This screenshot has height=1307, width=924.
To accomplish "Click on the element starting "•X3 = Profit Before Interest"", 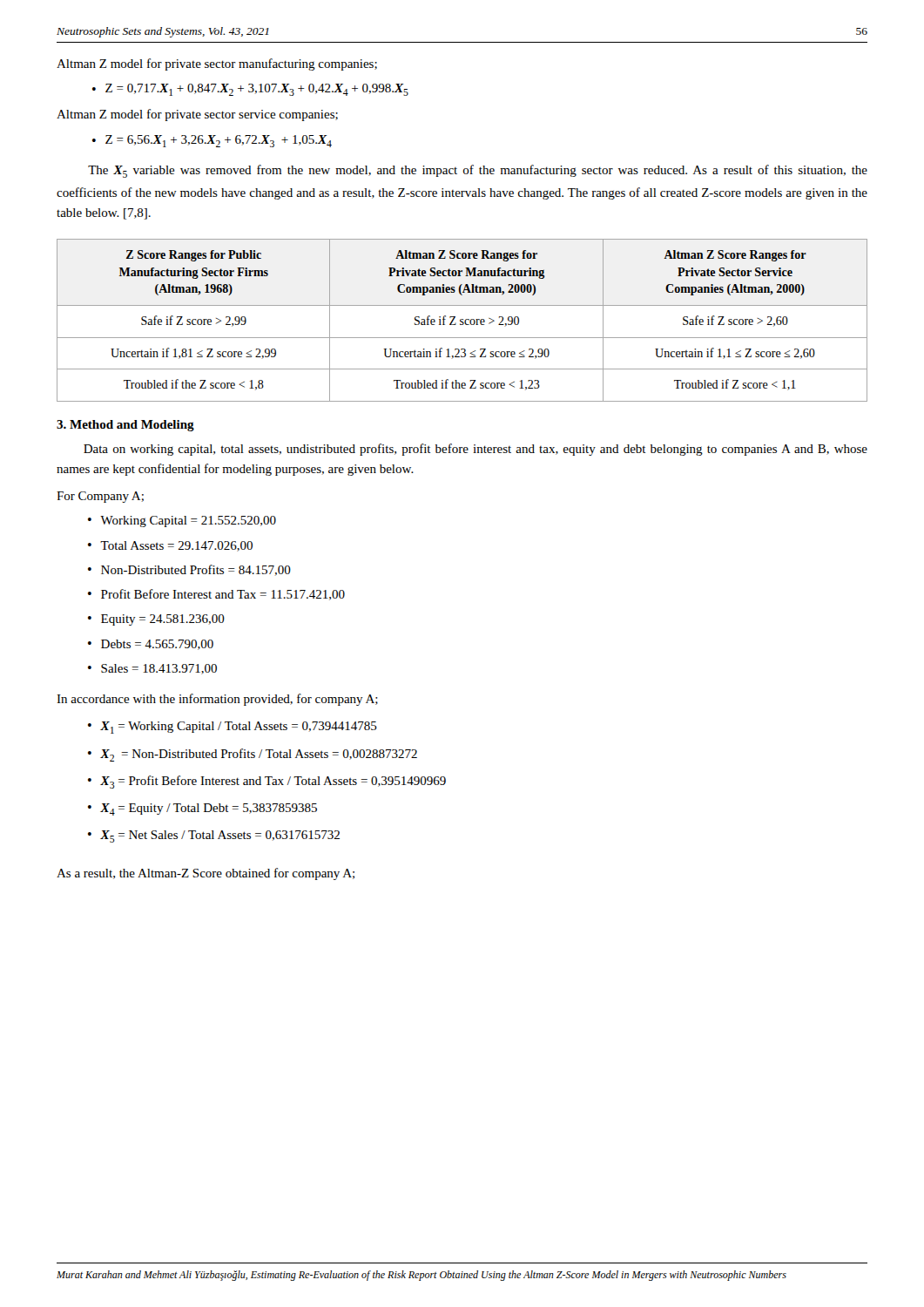I will click(267, 782).
